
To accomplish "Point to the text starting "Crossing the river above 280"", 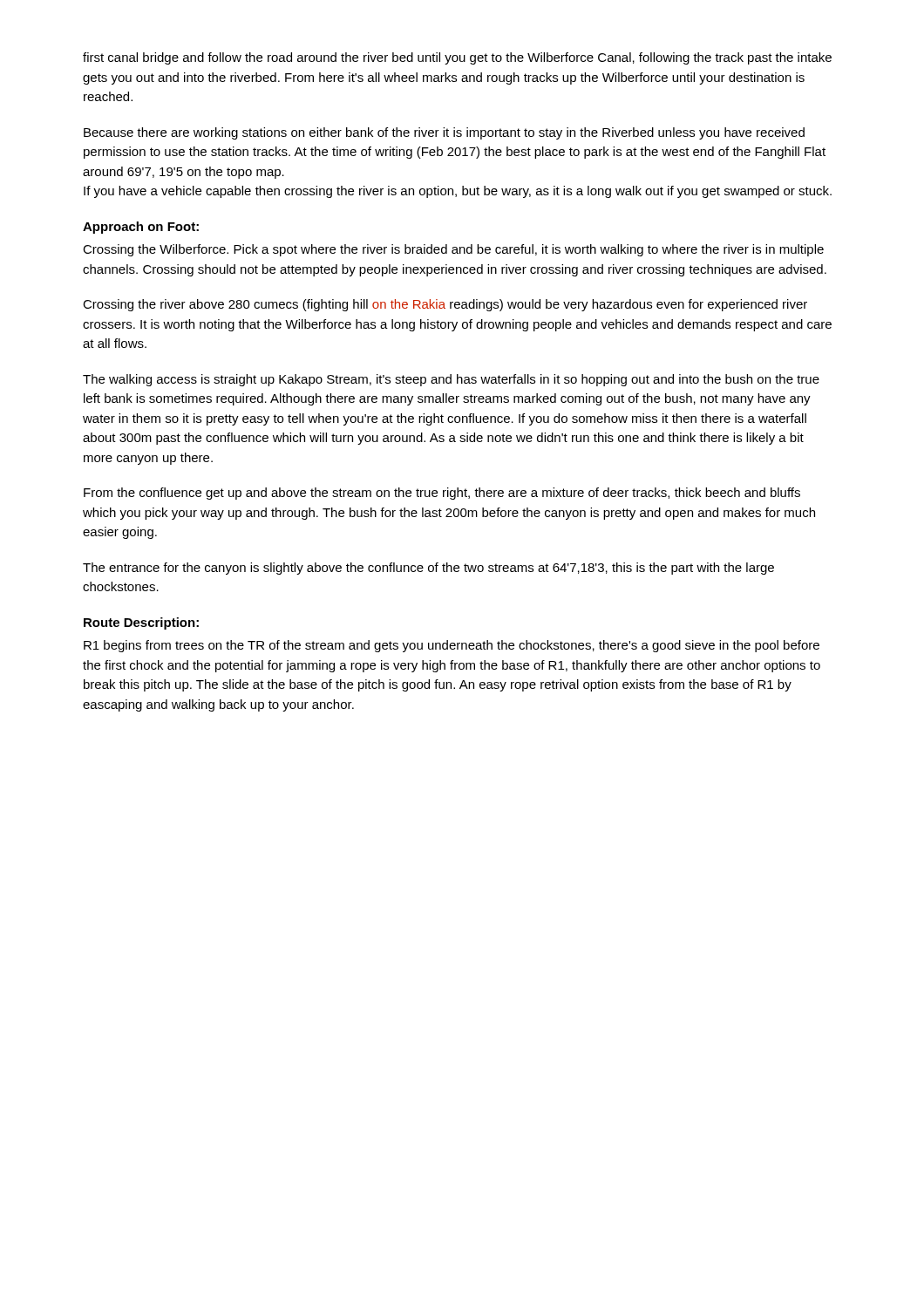I will pos(457,324).
